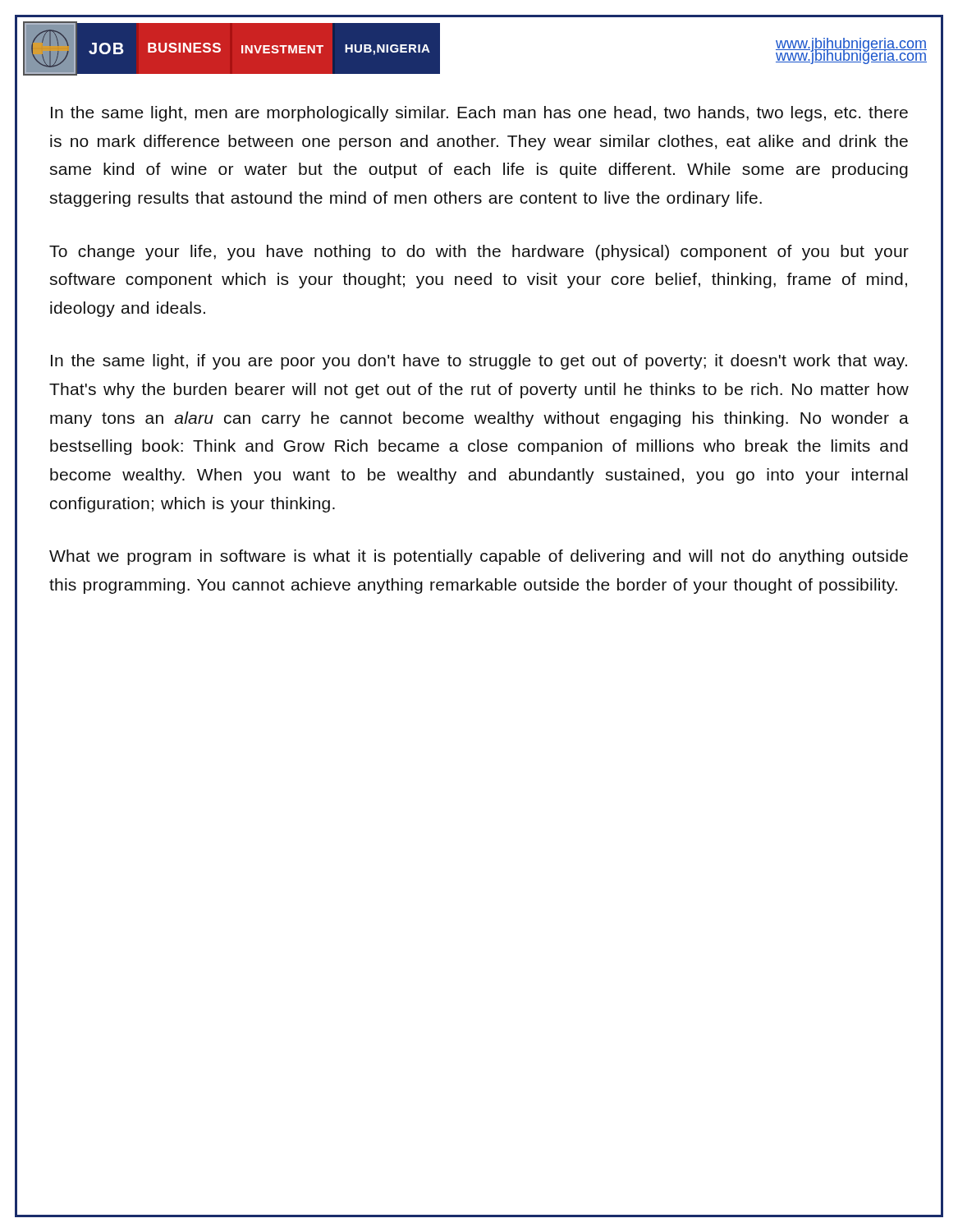The height and width of the screenshot is (1232, 958).
Task: Find the block on this page that starts "What we program in software is"
Action: click(479, 570)
